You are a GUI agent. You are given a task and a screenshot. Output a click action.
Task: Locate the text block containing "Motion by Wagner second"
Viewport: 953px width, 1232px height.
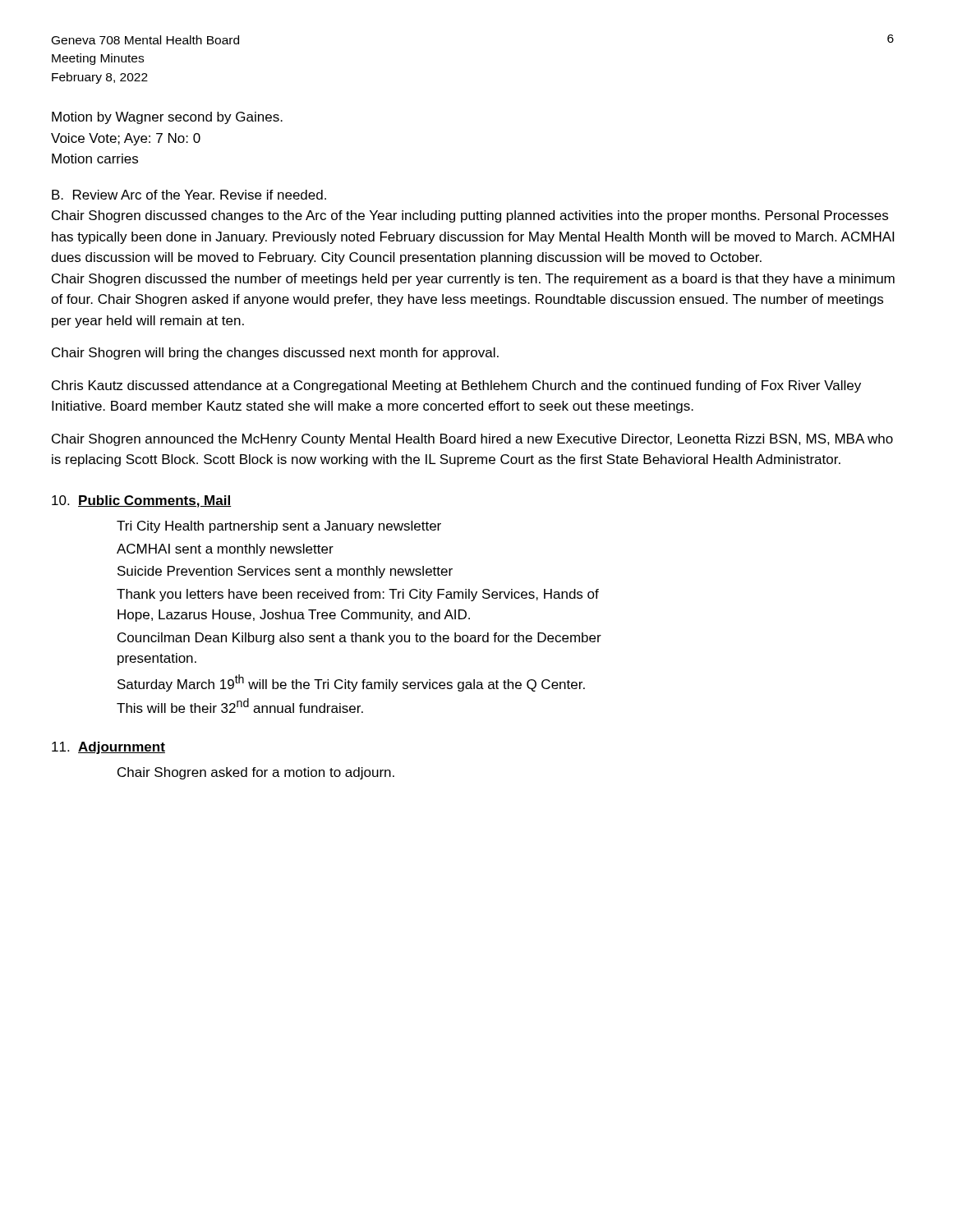coord(167,138)
